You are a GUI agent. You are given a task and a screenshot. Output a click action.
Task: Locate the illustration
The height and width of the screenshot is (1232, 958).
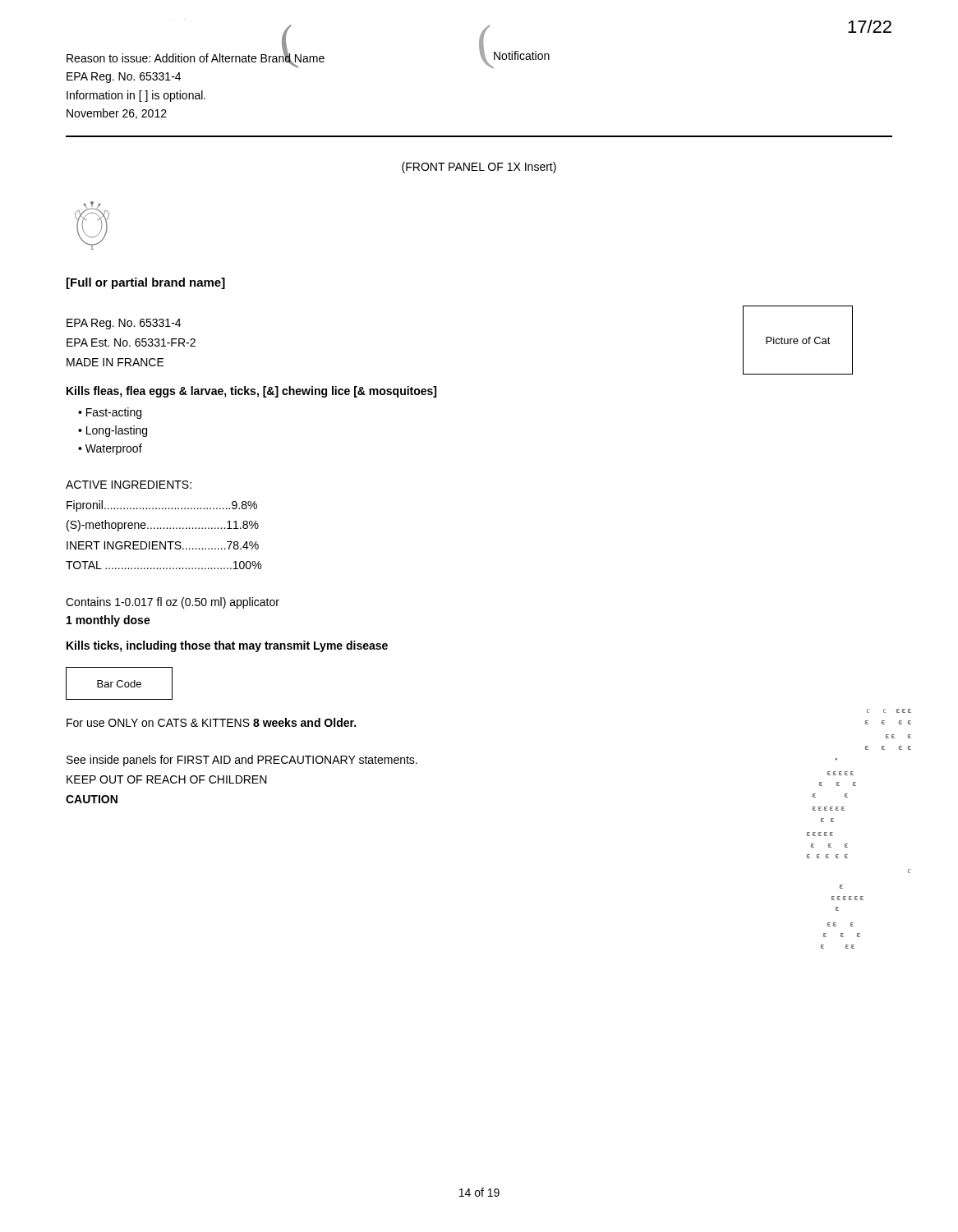click(798, 340)
